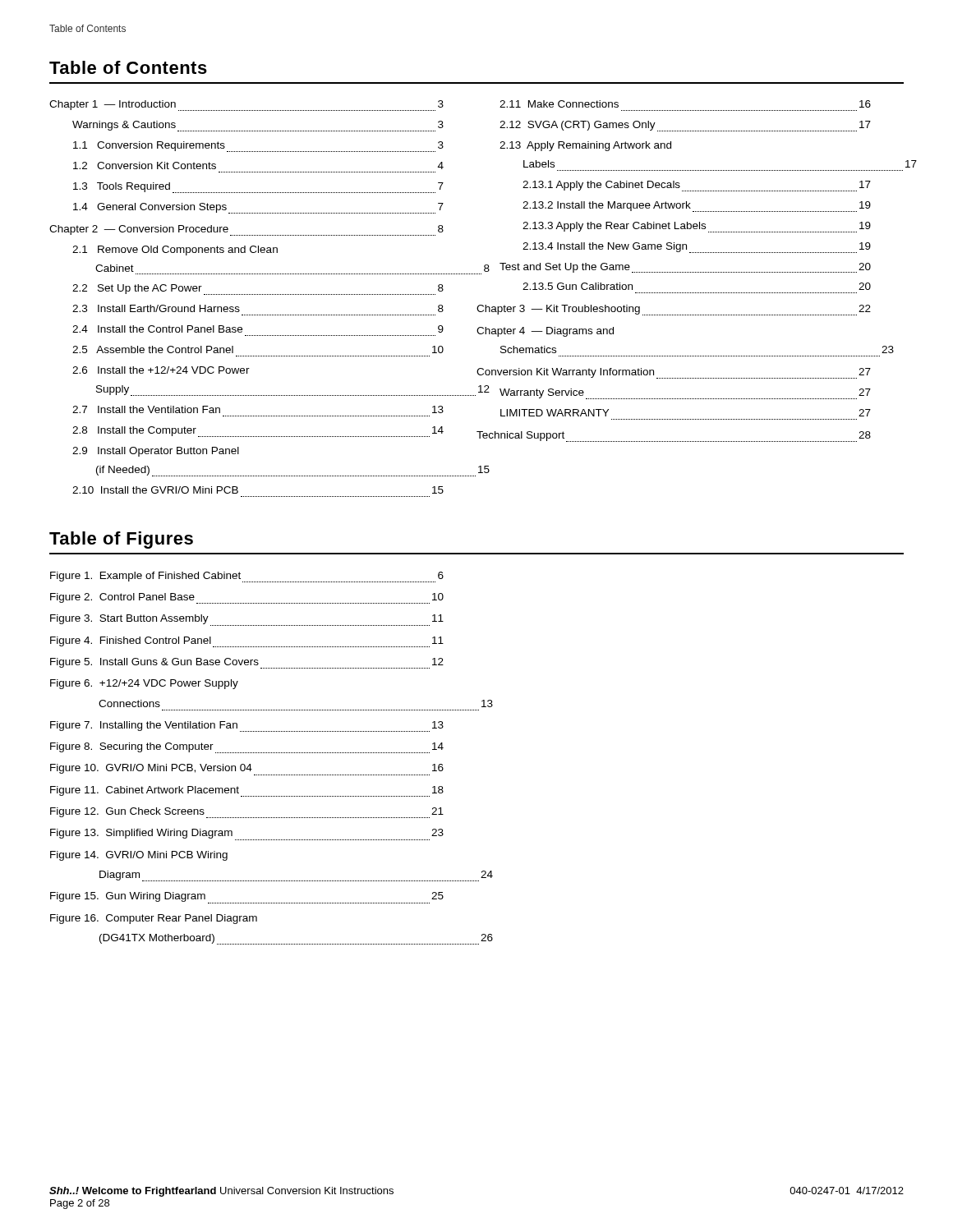The image size is (953, 1232).
Task: Point to the region starting "2.12 SVGA (CRT) Games Only"
Action: tap(674, 125)
